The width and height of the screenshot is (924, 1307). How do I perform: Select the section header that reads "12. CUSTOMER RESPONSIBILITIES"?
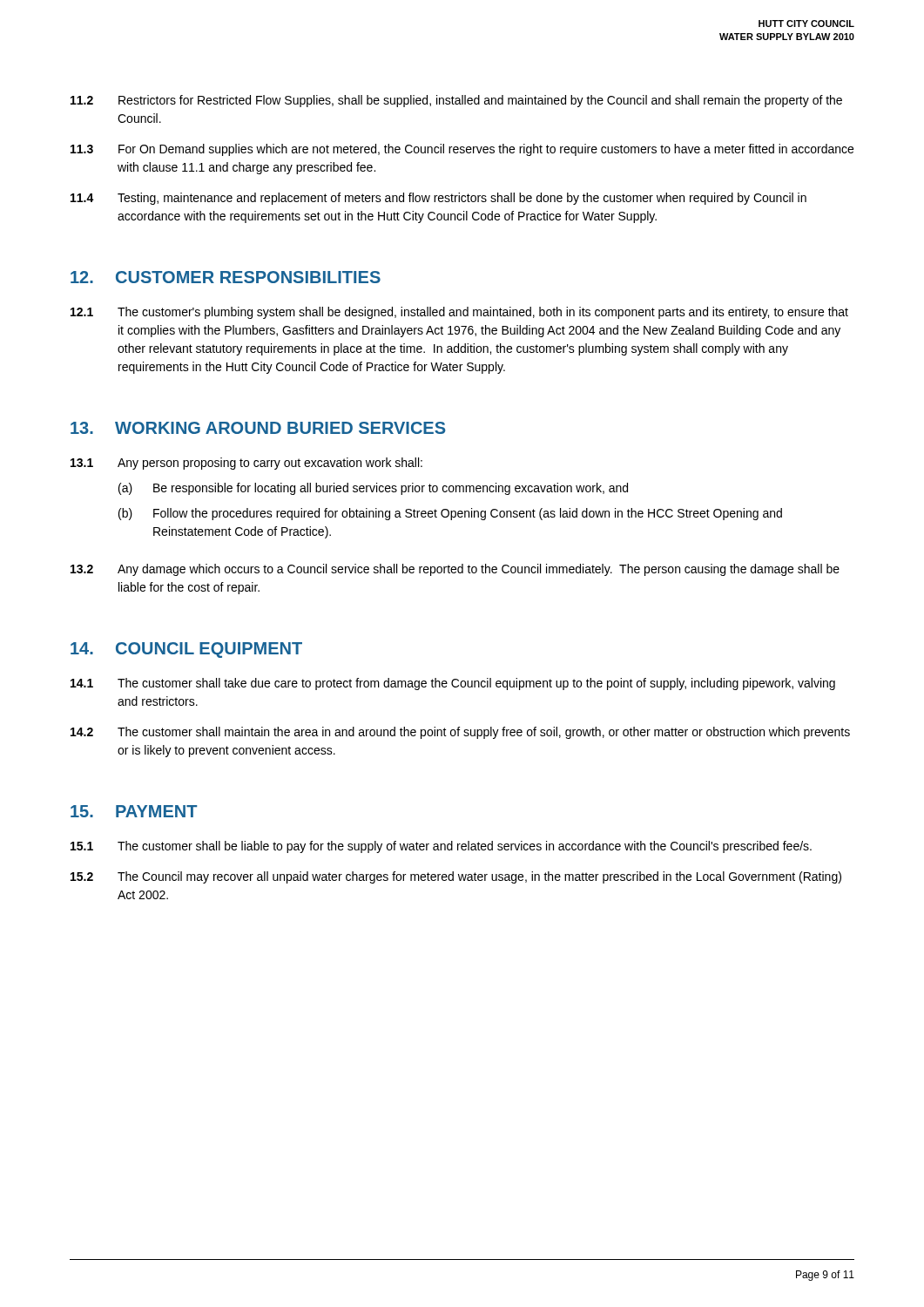(225, 278)
